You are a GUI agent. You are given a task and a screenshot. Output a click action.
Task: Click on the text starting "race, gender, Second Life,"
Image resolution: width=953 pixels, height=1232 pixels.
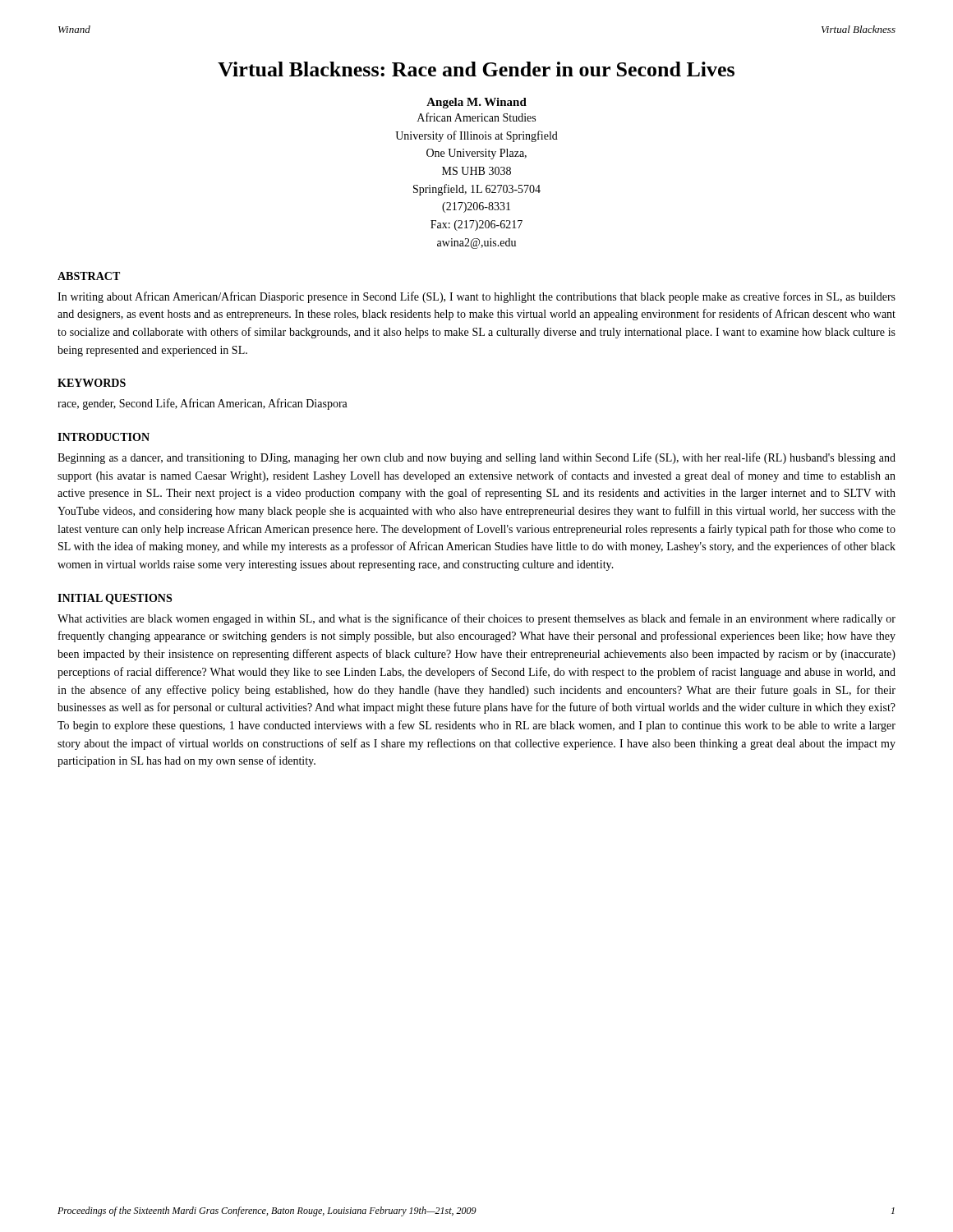[203, 404]
